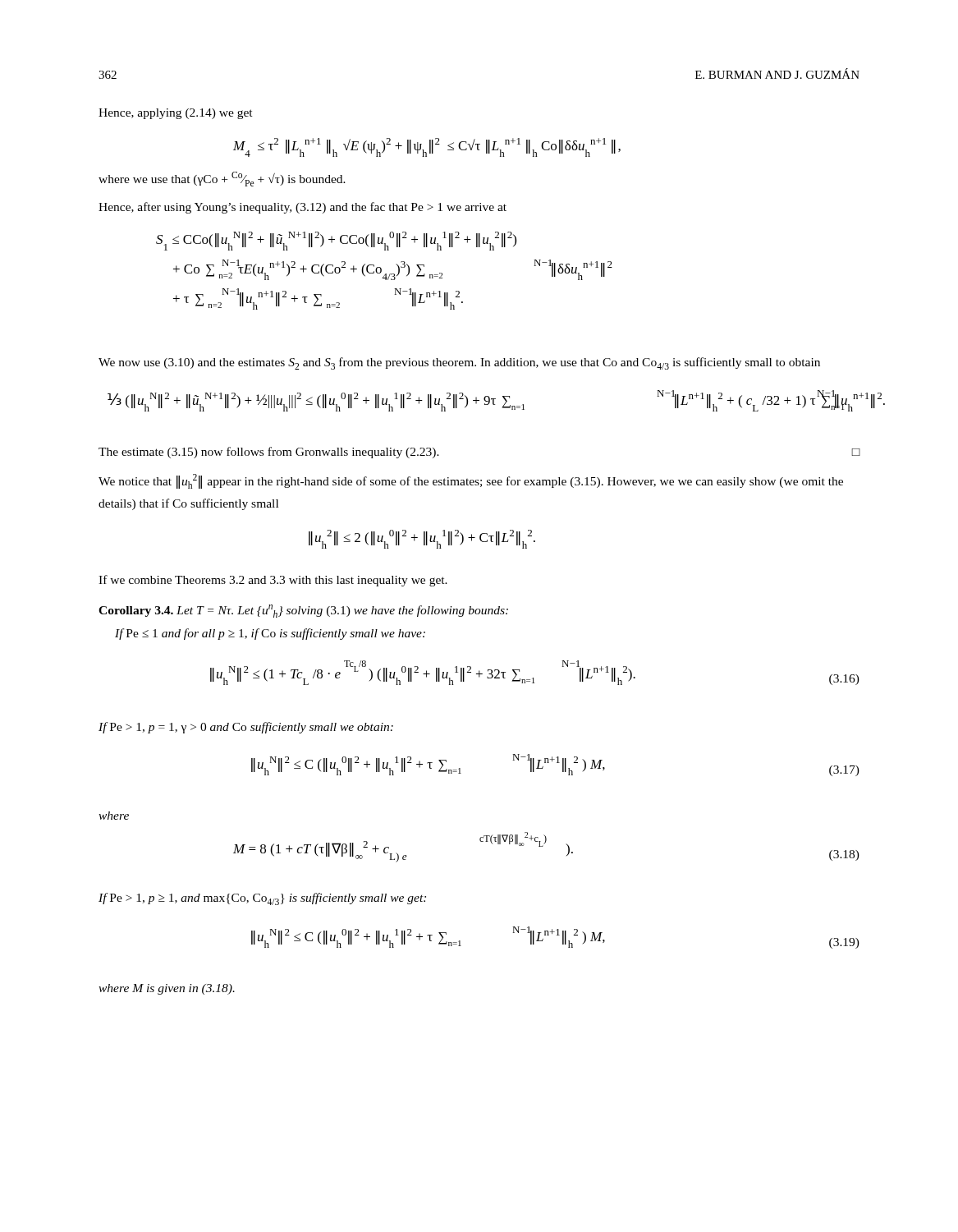This screenshot has height=1232, width=958.
Task: Navigate to the region starting "where M is given"
Action: (x=167, y=988)
